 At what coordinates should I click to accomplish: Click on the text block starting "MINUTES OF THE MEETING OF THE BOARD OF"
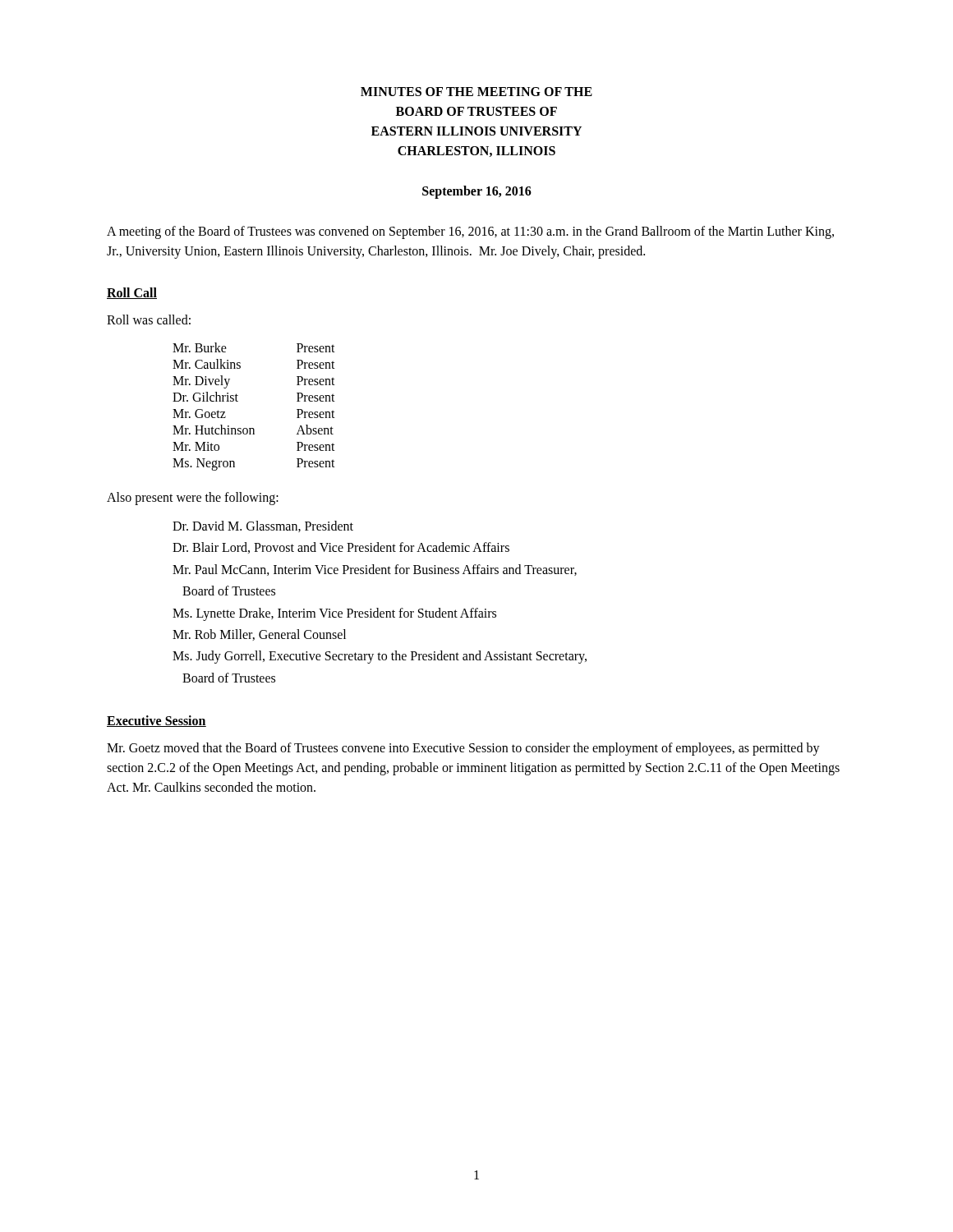coord(476,122)
